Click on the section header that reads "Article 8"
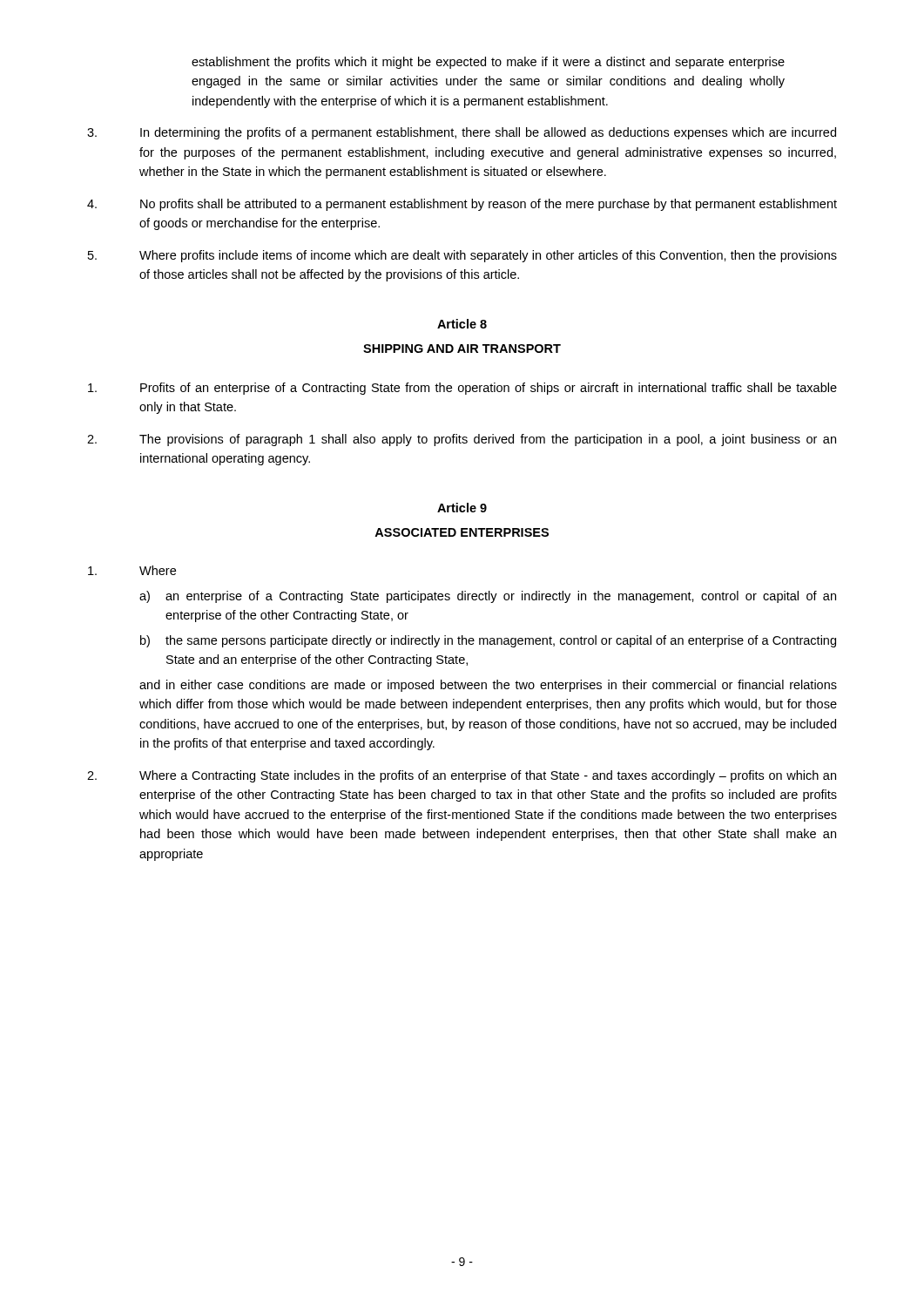 [x=462, y=324]
